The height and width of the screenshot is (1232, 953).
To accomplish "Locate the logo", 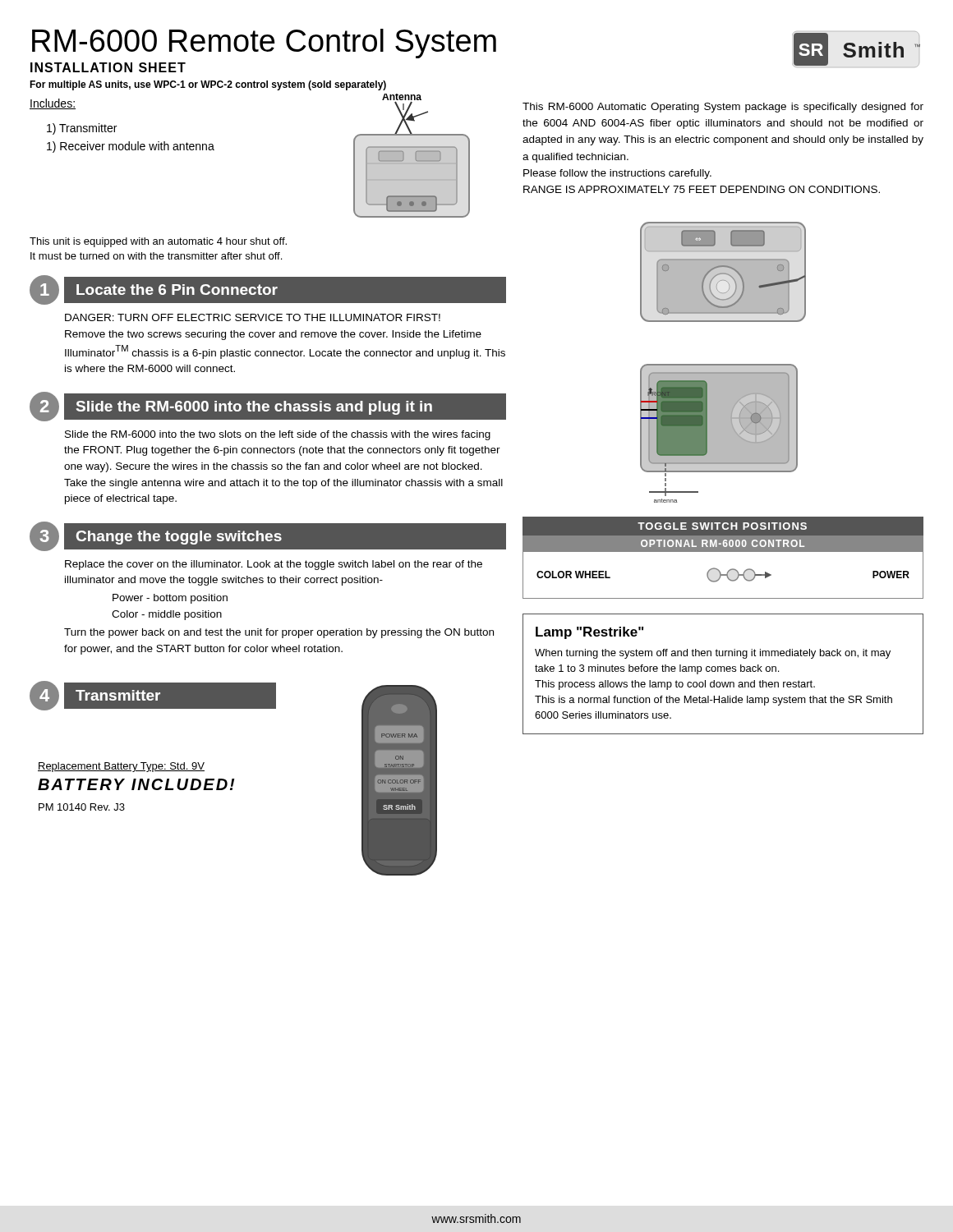I will (x=858, y=51).
